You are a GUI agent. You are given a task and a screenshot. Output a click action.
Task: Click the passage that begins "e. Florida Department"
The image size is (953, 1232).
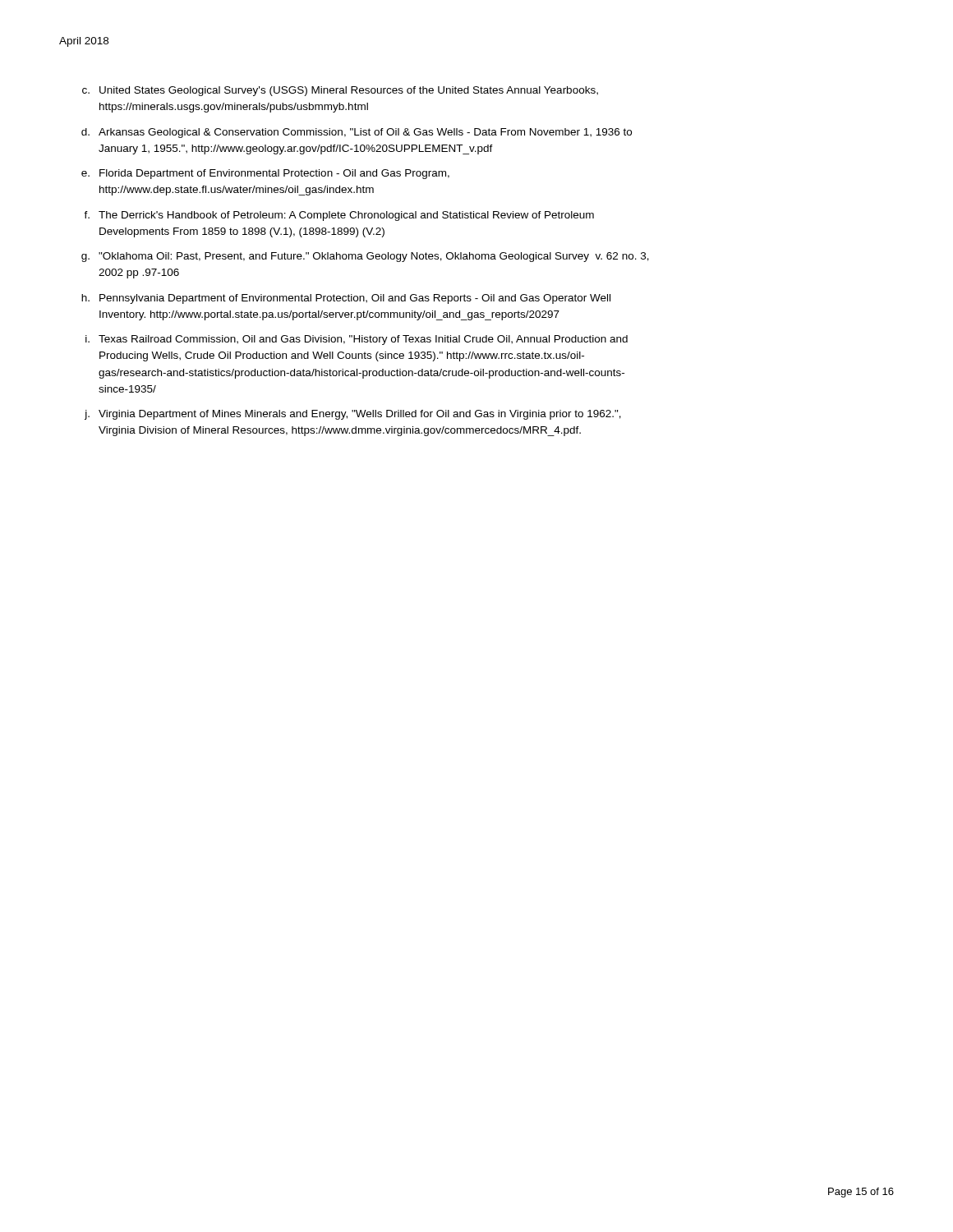pyautogui.click(x=265, y=174)
